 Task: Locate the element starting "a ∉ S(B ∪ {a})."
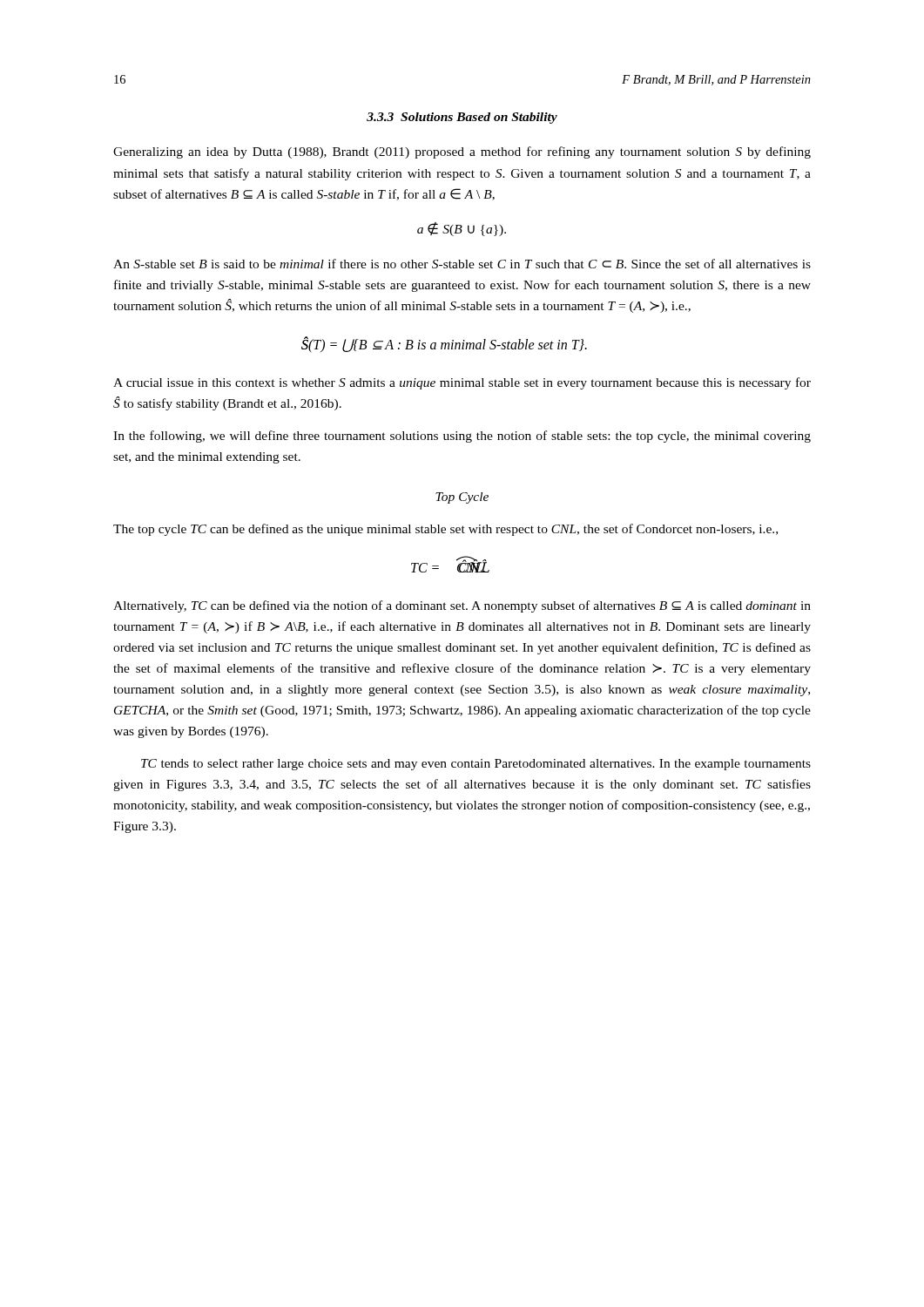(462, 228)
